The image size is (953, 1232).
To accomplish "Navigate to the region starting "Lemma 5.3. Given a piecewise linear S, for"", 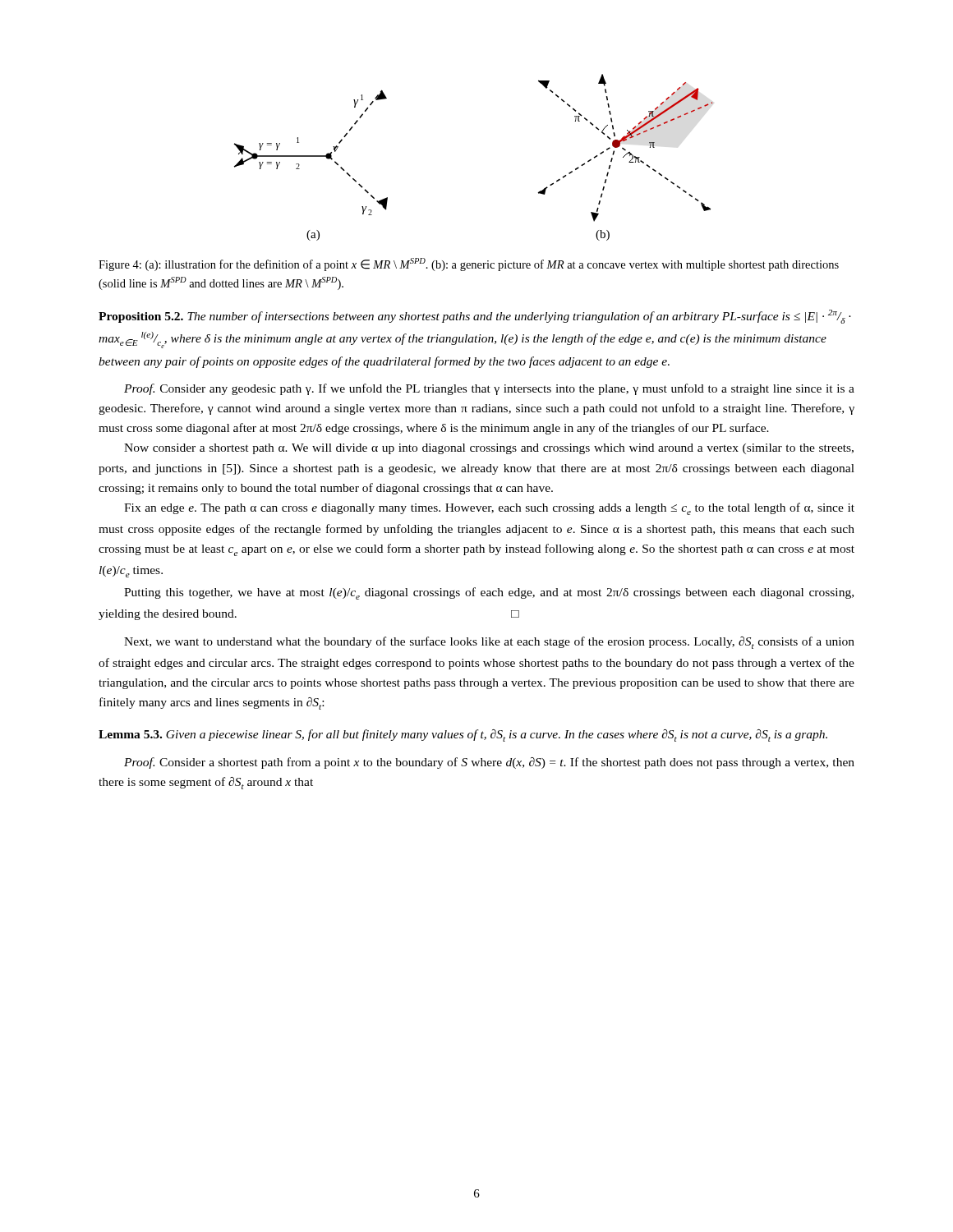I will 476,735.
